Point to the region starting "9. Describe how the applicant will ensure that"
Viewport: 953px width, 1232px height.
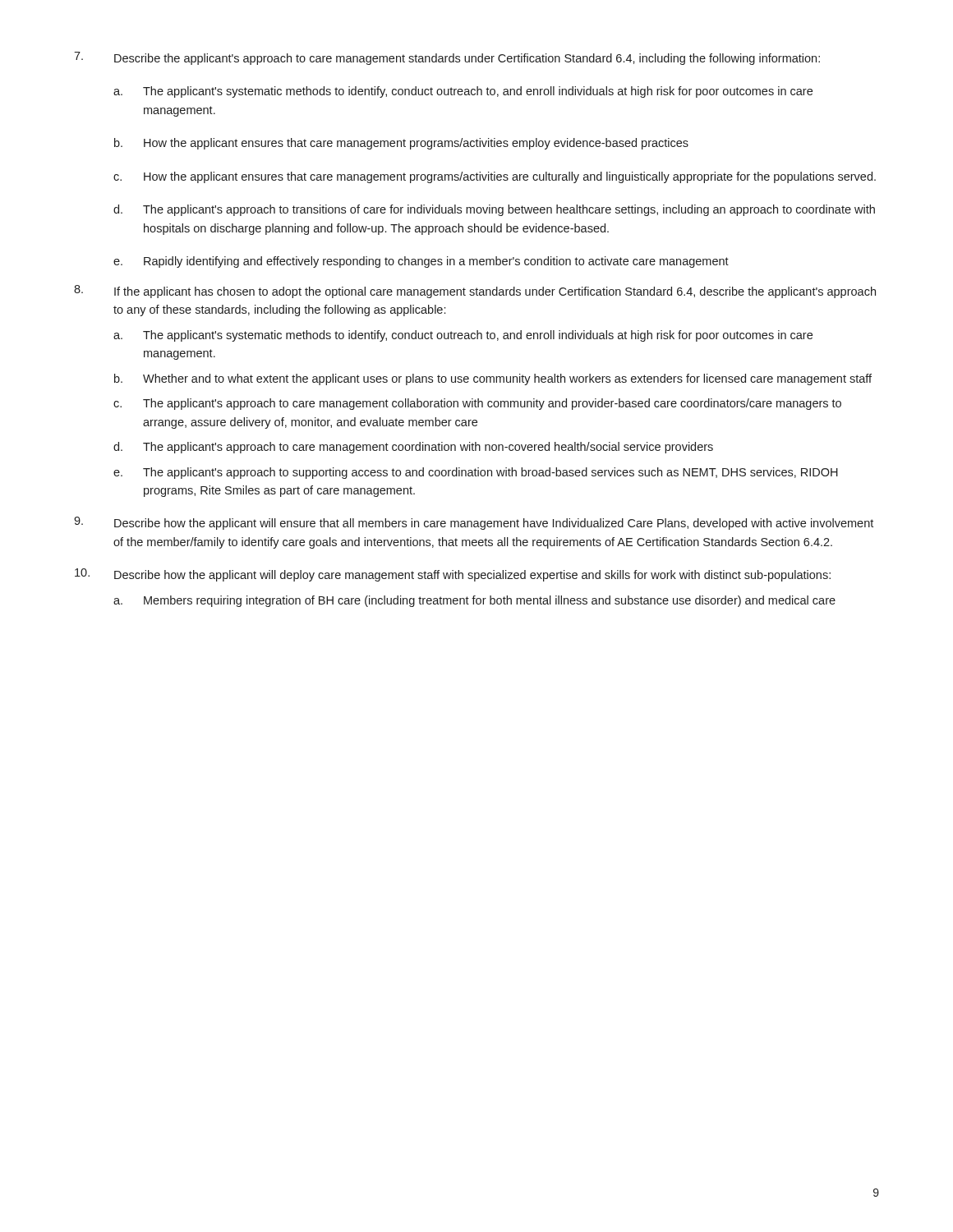point(476,533)
